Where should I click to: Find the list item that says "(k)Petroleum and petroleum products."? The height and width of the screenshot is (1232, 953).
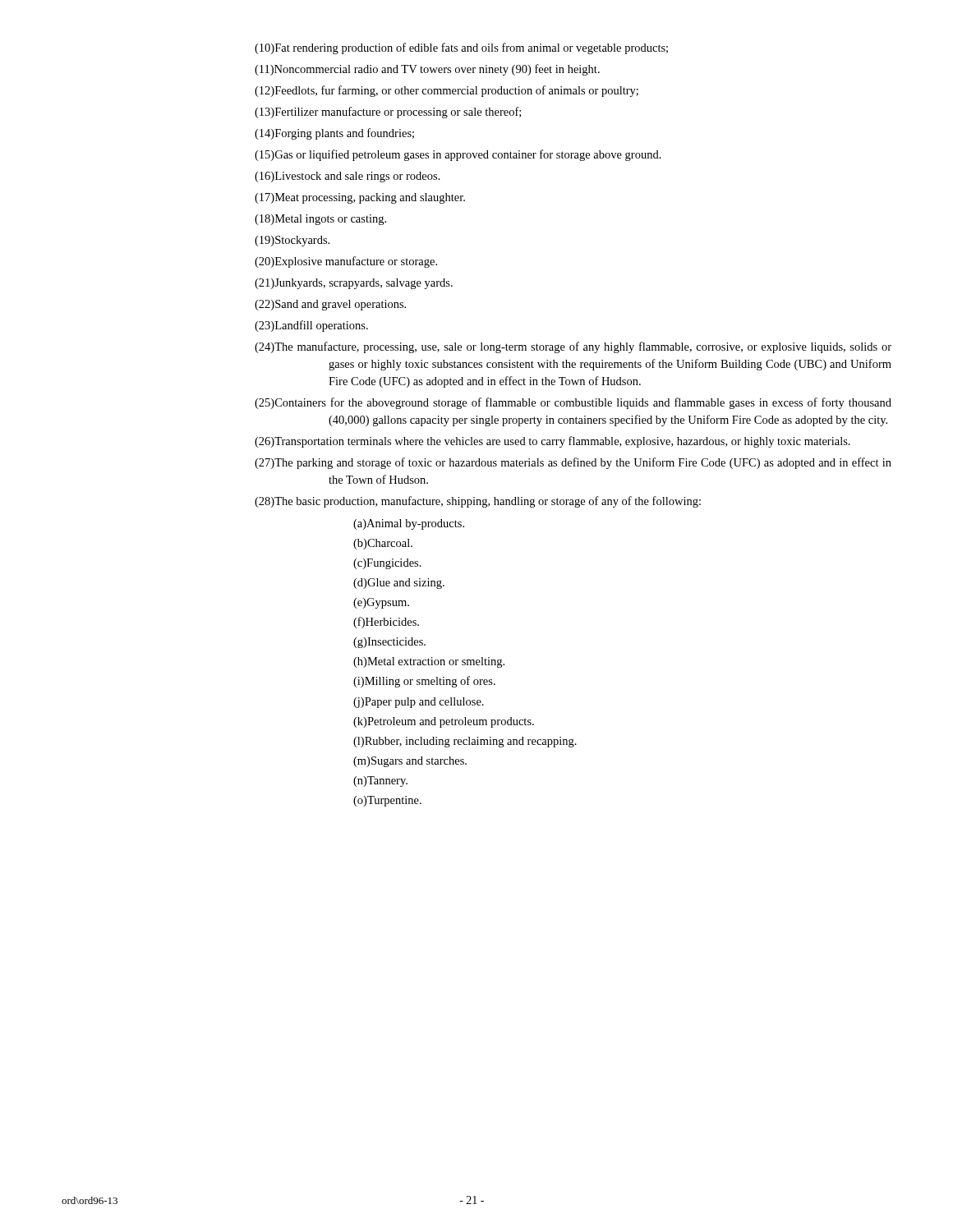(x=444, y=722)
